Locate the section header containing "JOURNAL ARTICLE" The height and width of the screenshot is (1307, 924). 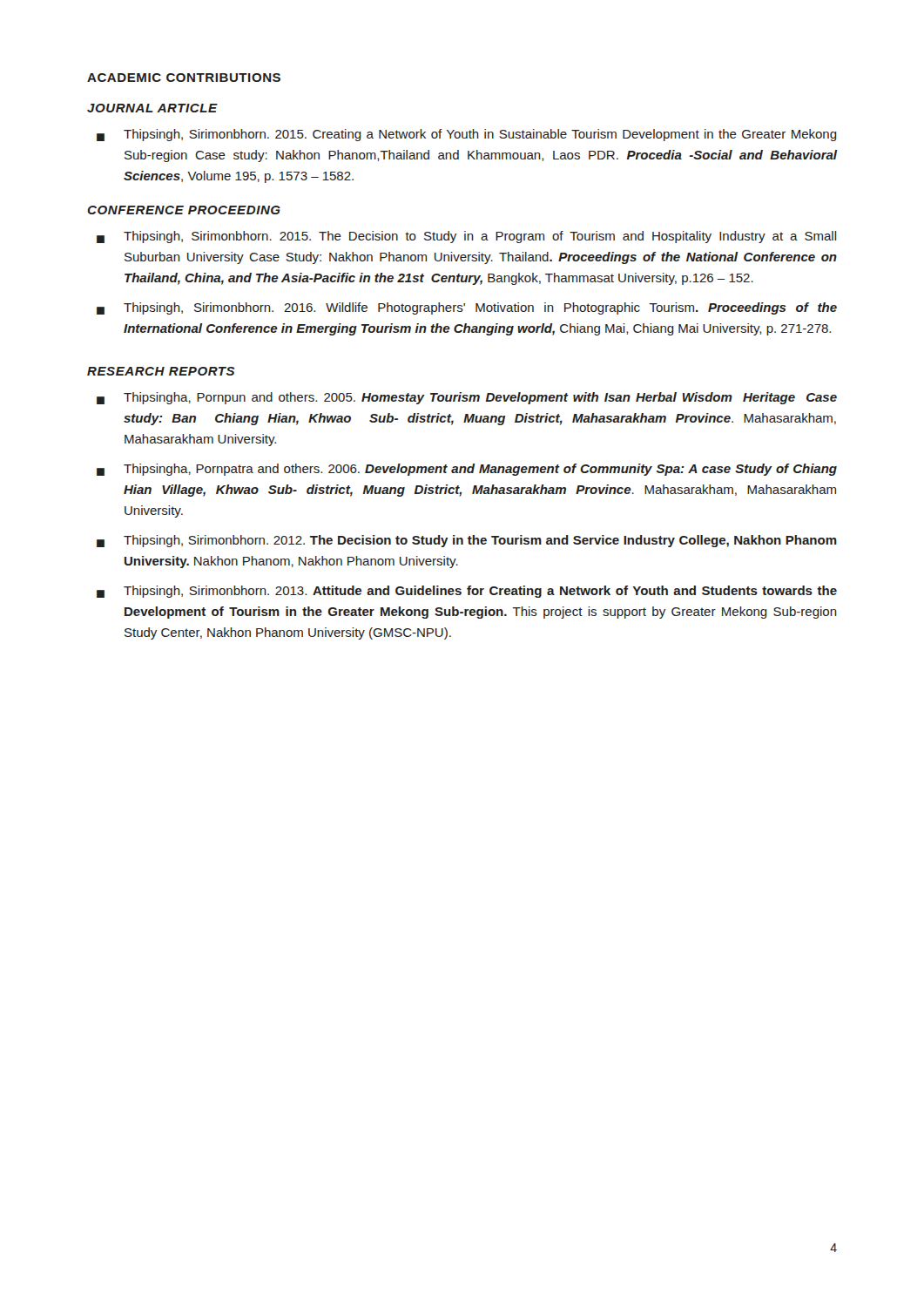pos(152,108)
